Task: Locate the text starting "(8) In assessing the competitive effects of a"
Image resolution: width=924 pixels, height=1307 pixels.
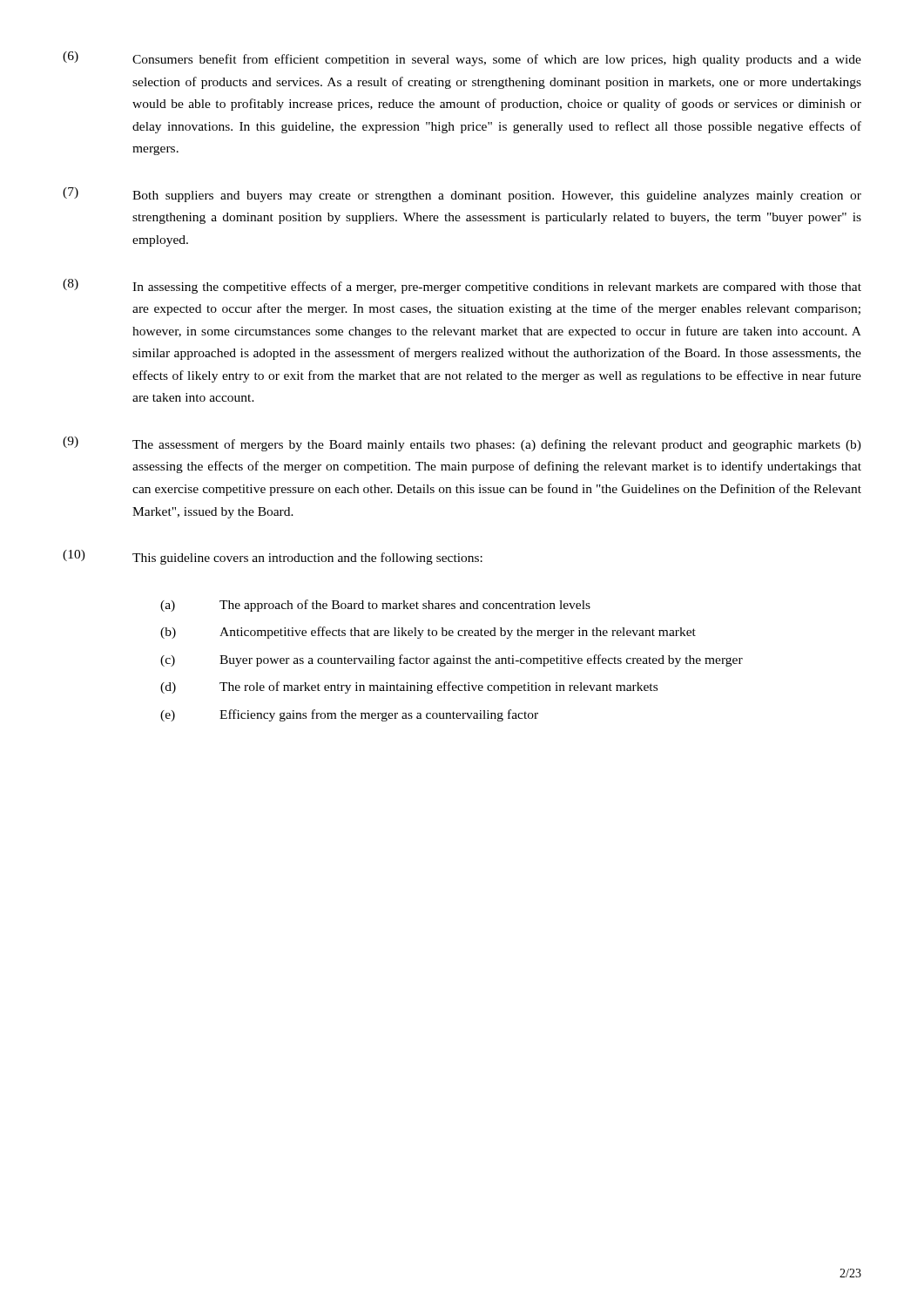Action: point(462,342)
